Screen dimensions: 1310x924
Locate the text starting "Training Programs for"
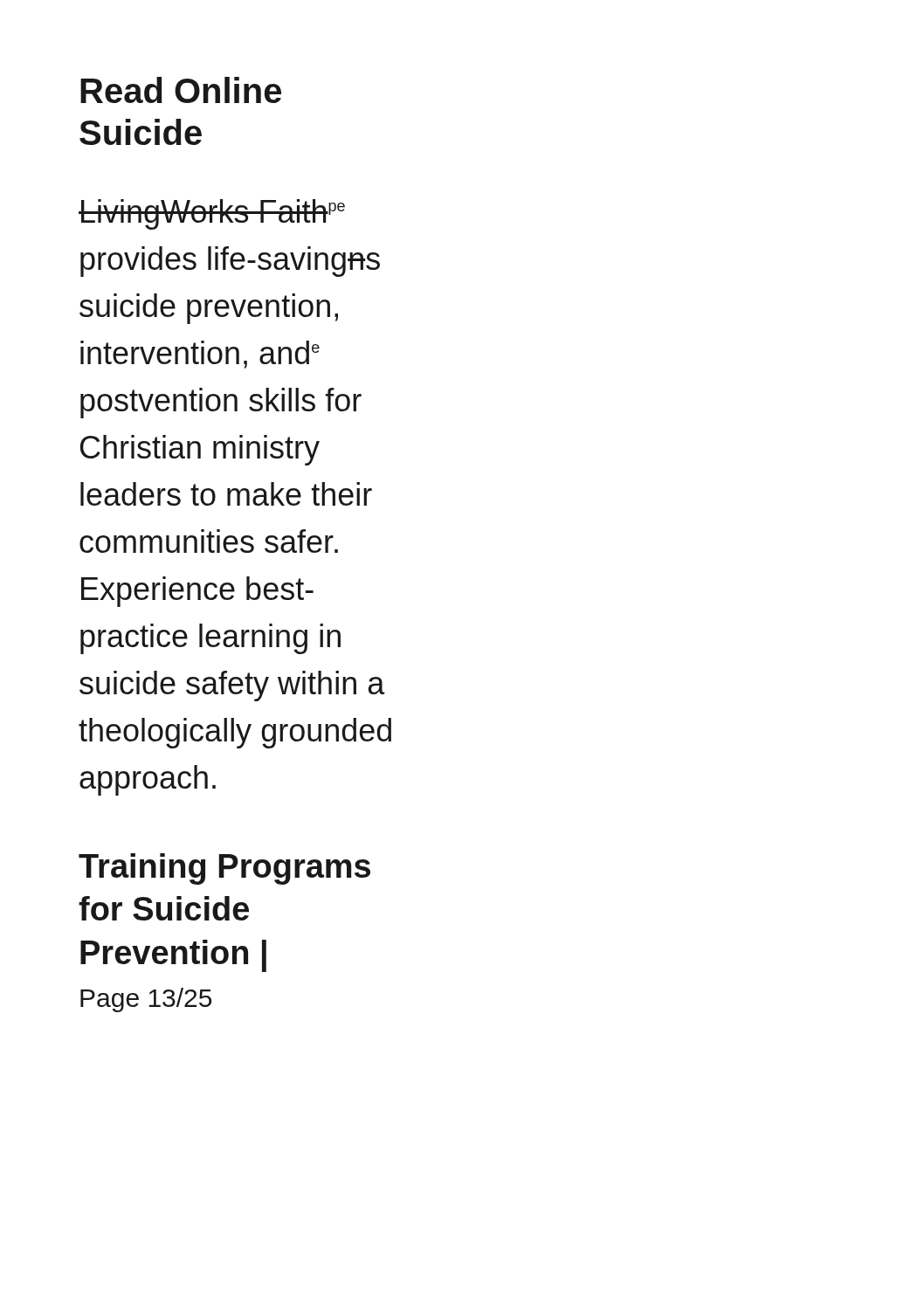pos(225,930)
